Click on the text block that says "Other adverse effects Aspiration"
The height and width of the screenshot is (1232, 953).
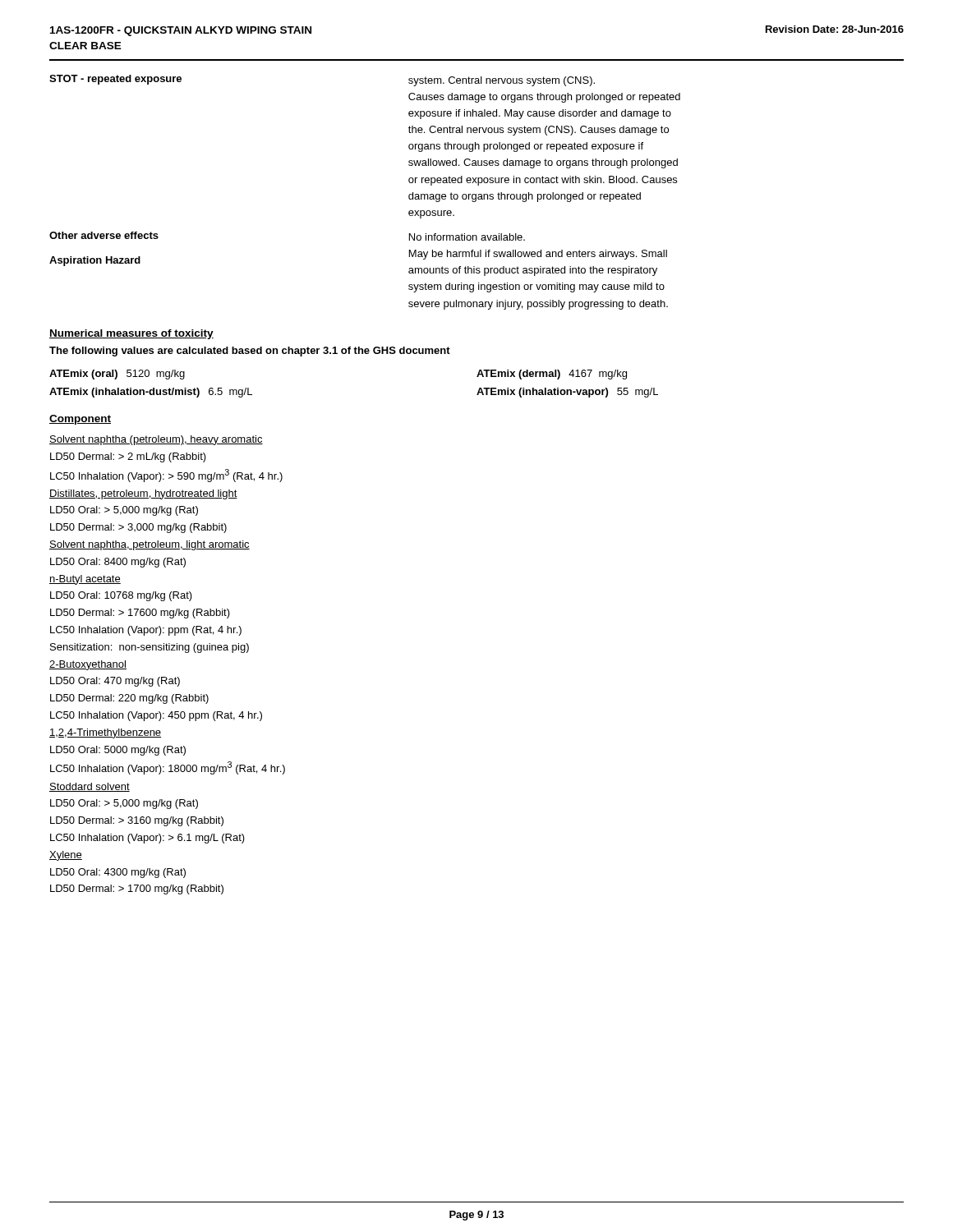pos(476,271)
